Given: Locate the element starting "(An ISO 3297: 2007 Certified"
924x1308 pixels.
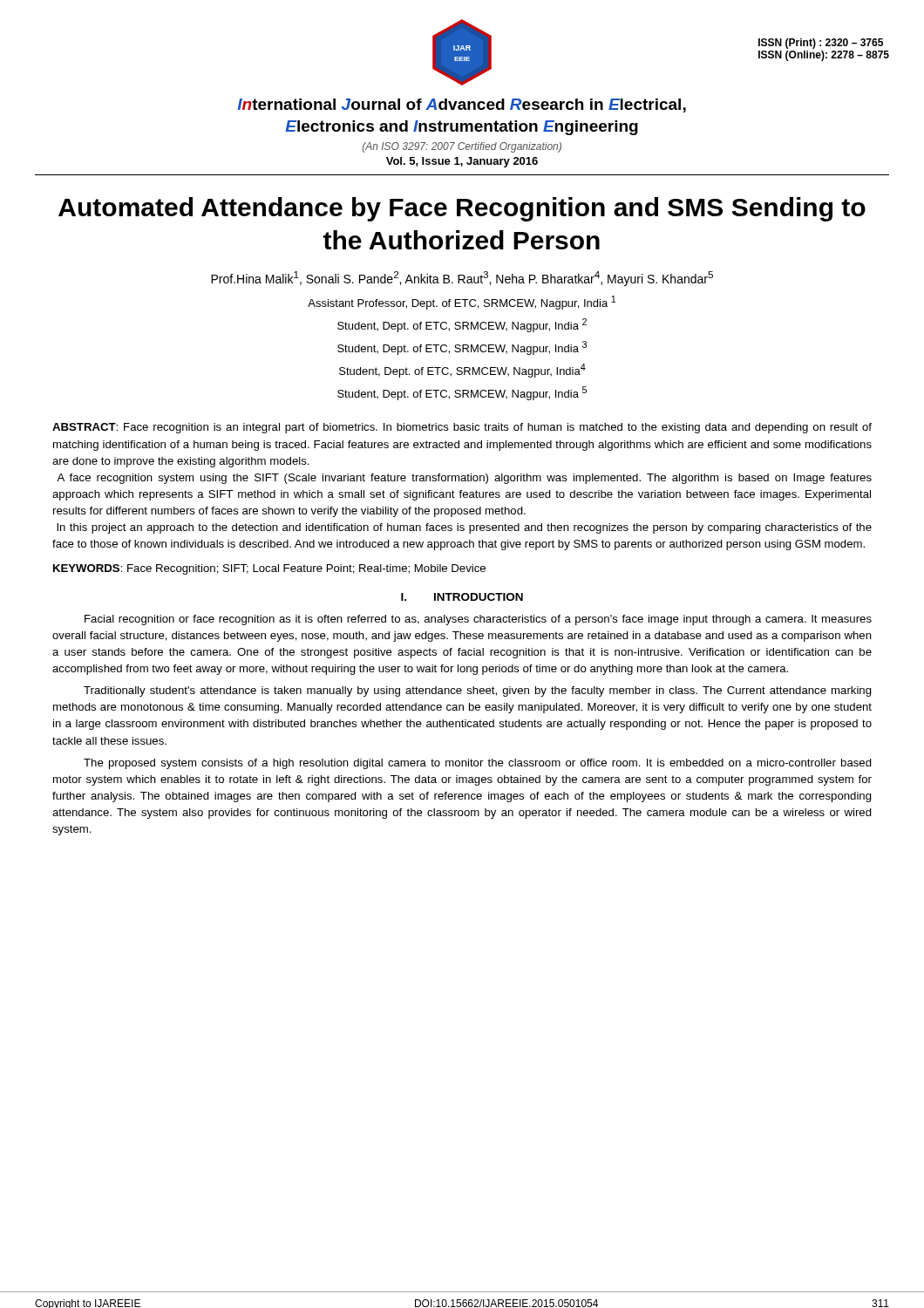Looking at the screenshot, I should tap(462, 147).
